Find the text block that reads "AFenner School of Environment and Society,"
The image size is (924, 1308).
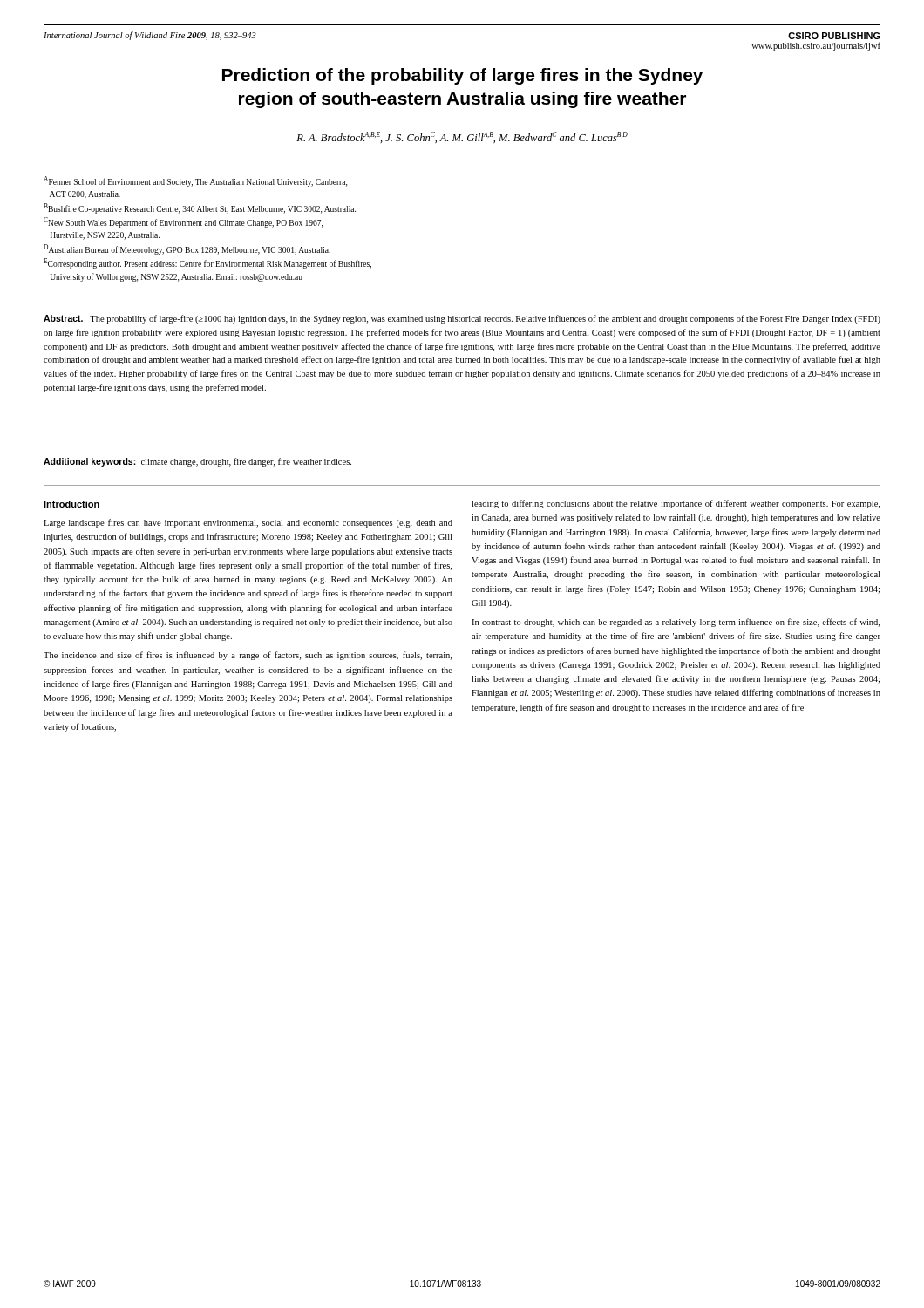click(208, 228)
